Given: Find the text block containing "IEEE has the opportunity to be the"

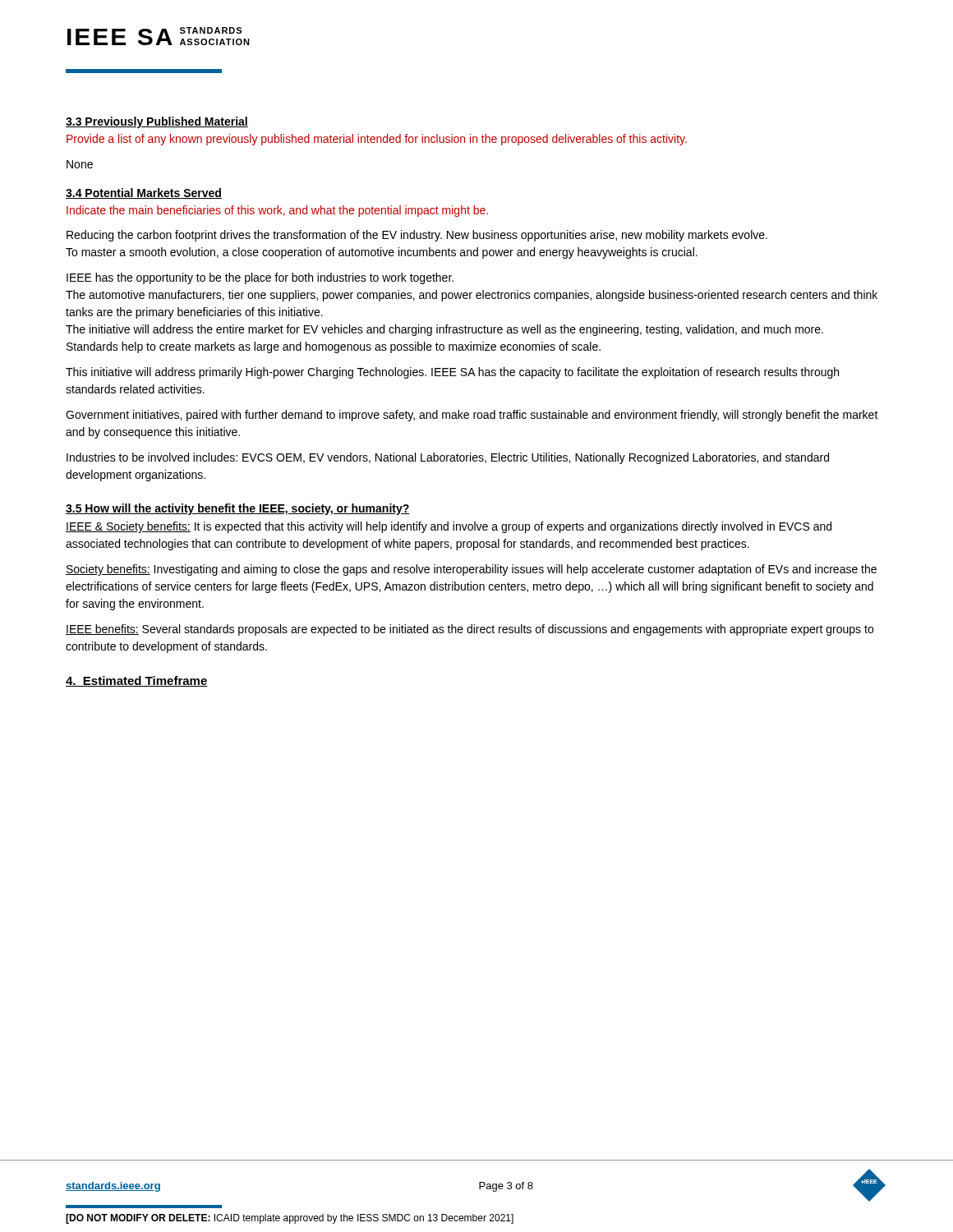Looking at the screenshot, I should pos(260,278).
